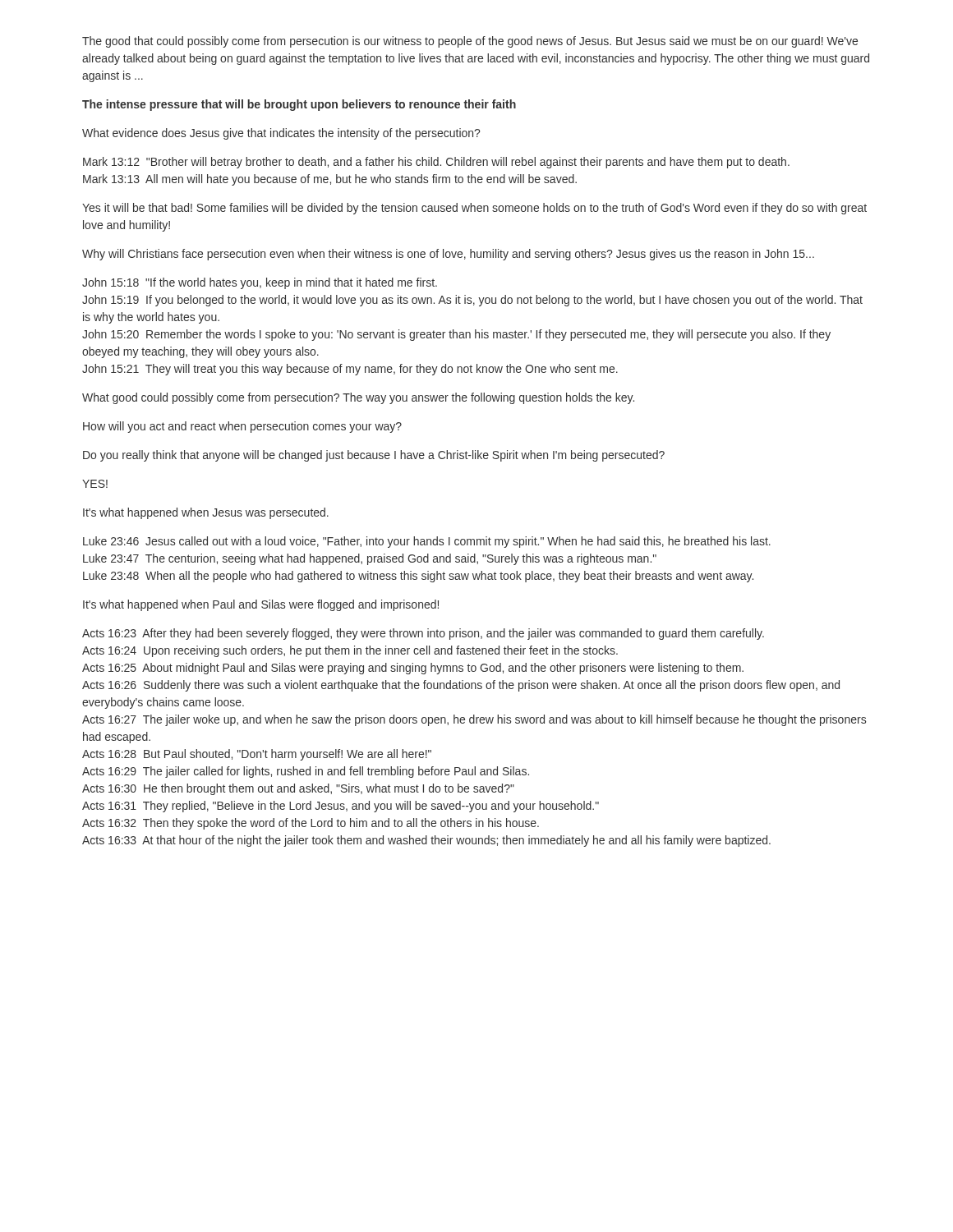The image size is (953, 1232).
Task: Click on the passage starting "How will you act and react"
Action: coord(242,426)
